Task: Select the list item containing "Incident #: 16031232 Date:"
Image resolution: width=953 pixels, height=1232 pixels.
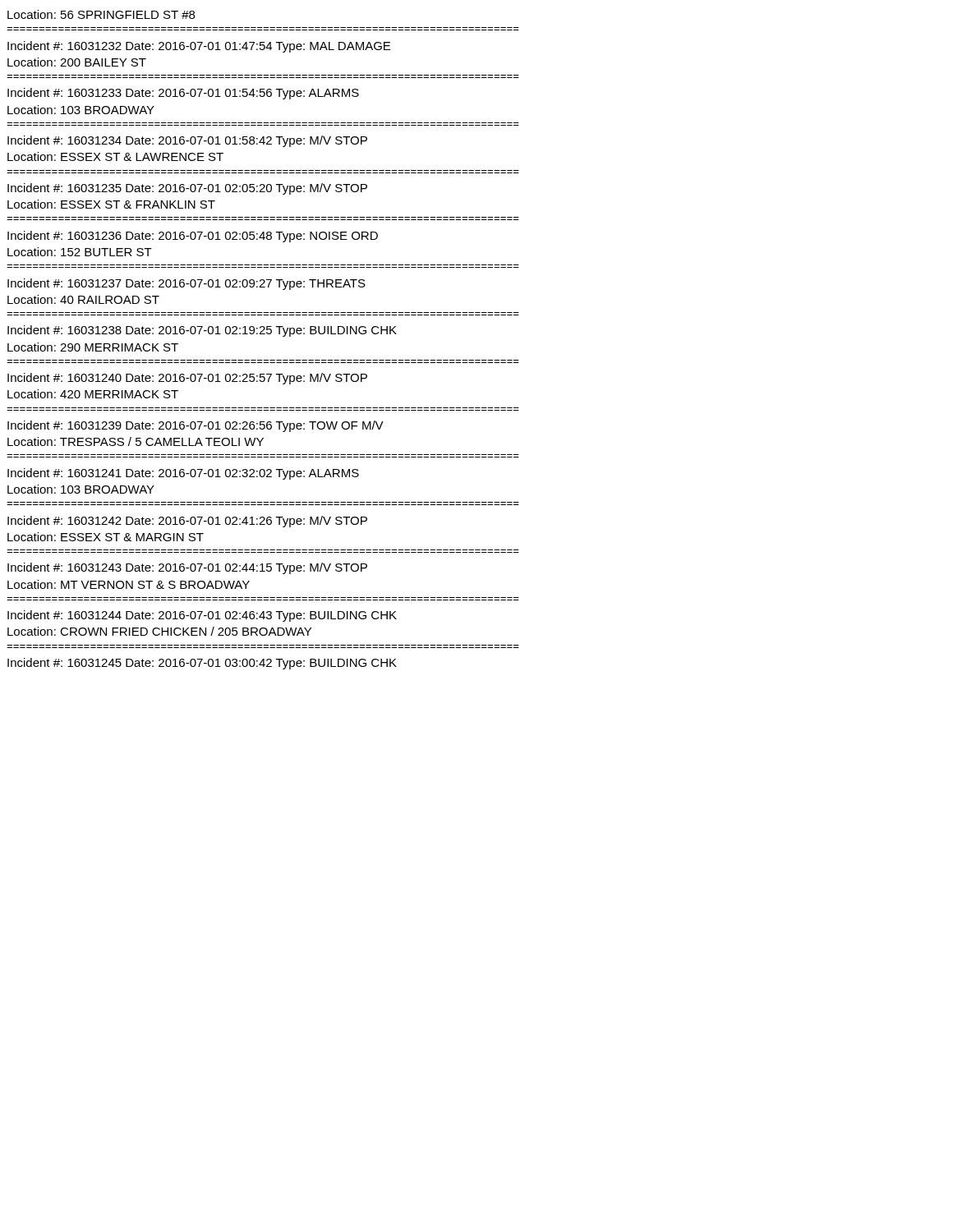Action: (199, 54)
